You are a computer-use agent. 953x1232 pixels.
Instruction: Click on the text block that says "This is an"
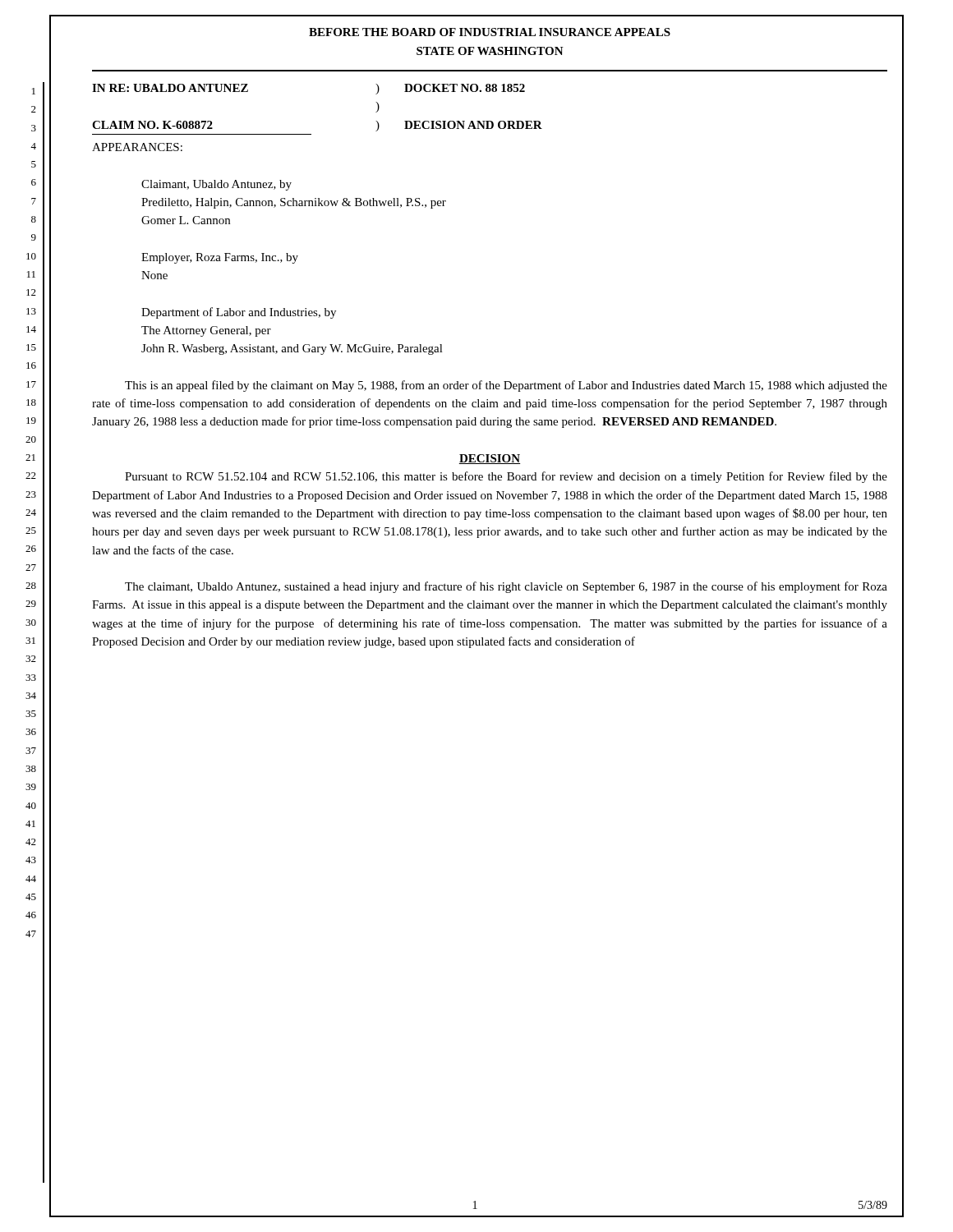[x=490, y=403]
